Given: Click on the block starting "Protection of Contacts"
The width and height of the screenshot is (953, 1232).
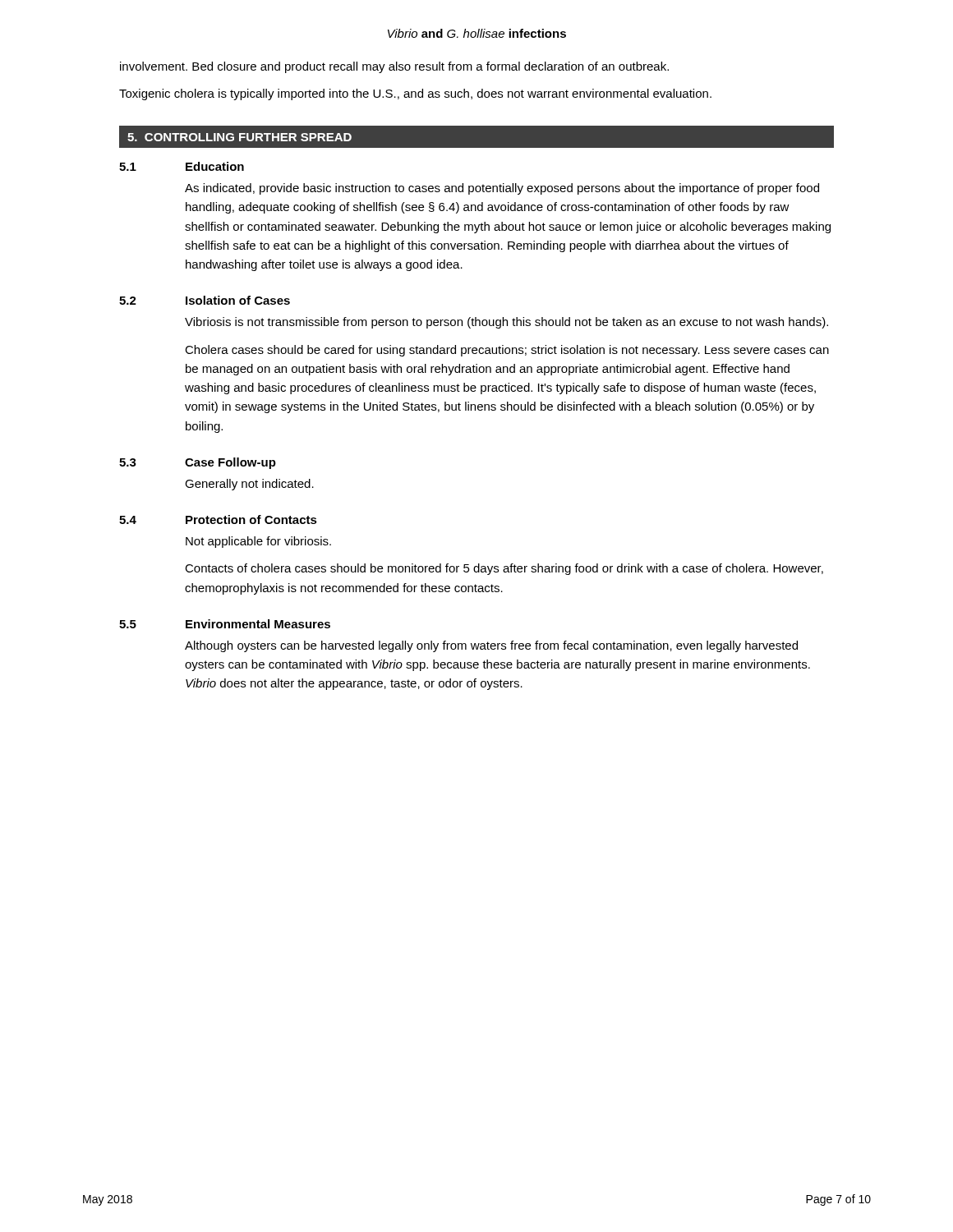Looking at the screenshot, I should click(251, 519).
